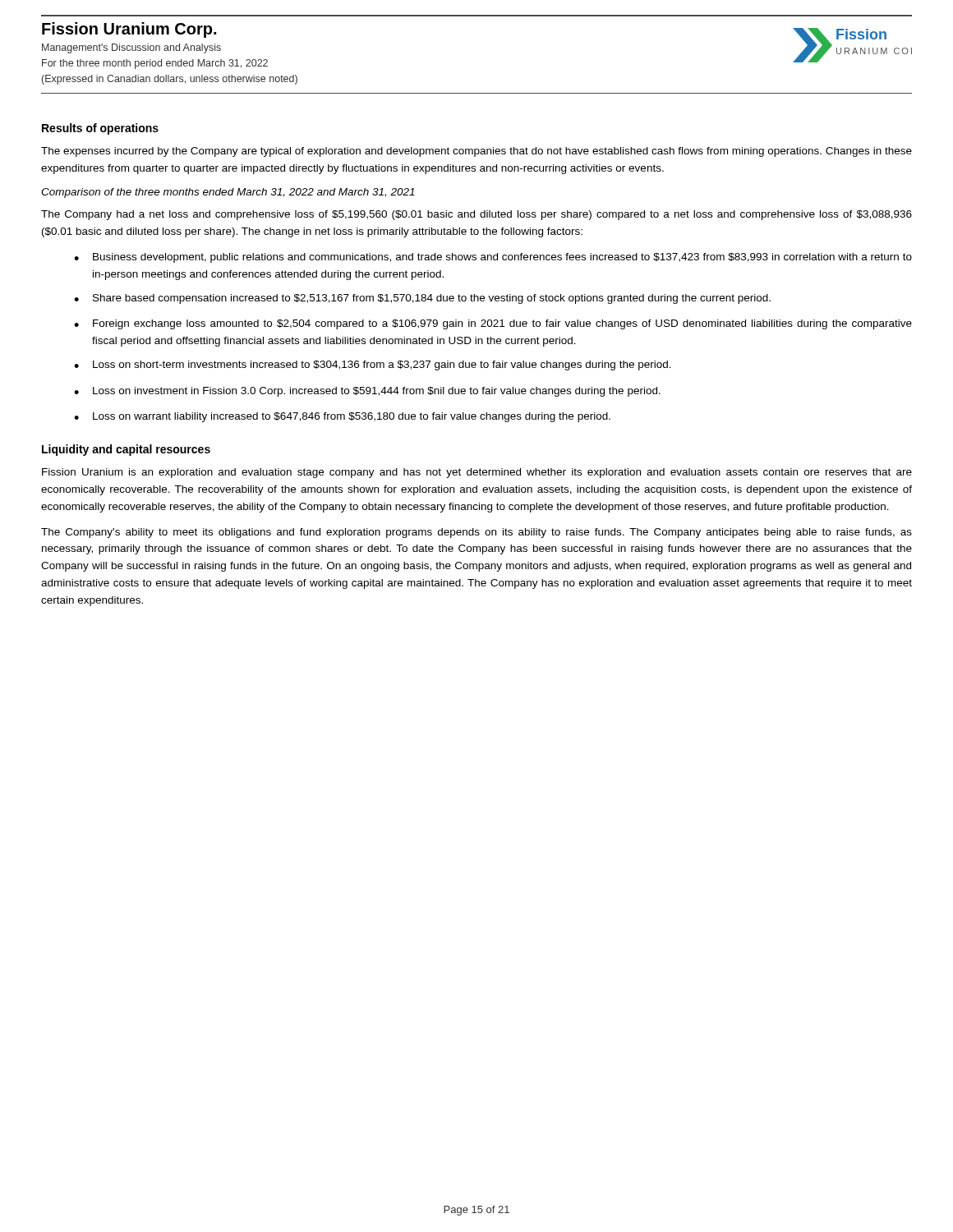
Task: Click on the region starting "• Loss on warrant"
Action: click(476, 418)
